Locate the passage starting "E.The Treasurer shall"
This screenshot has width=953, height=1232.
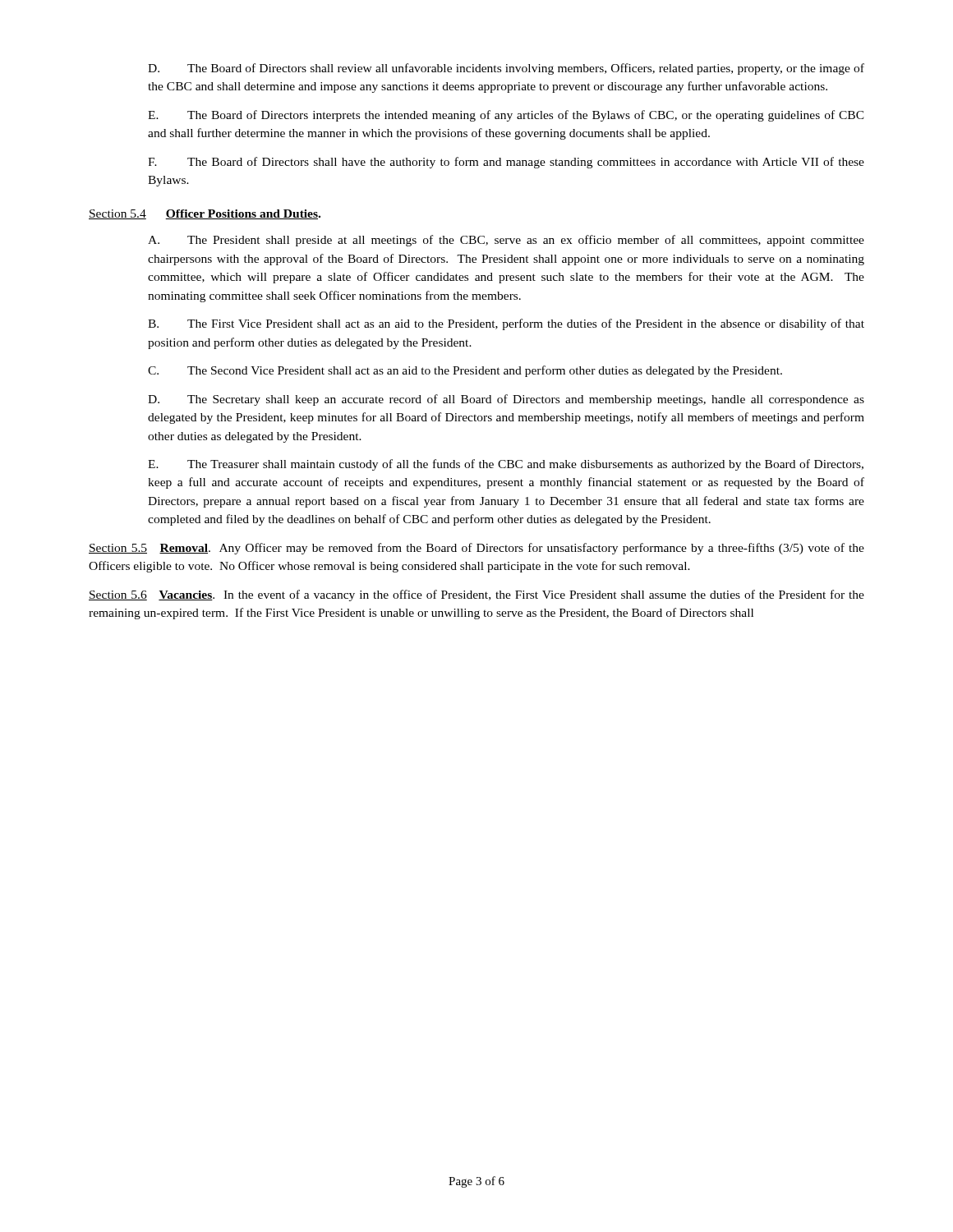[x=476, y=492]
